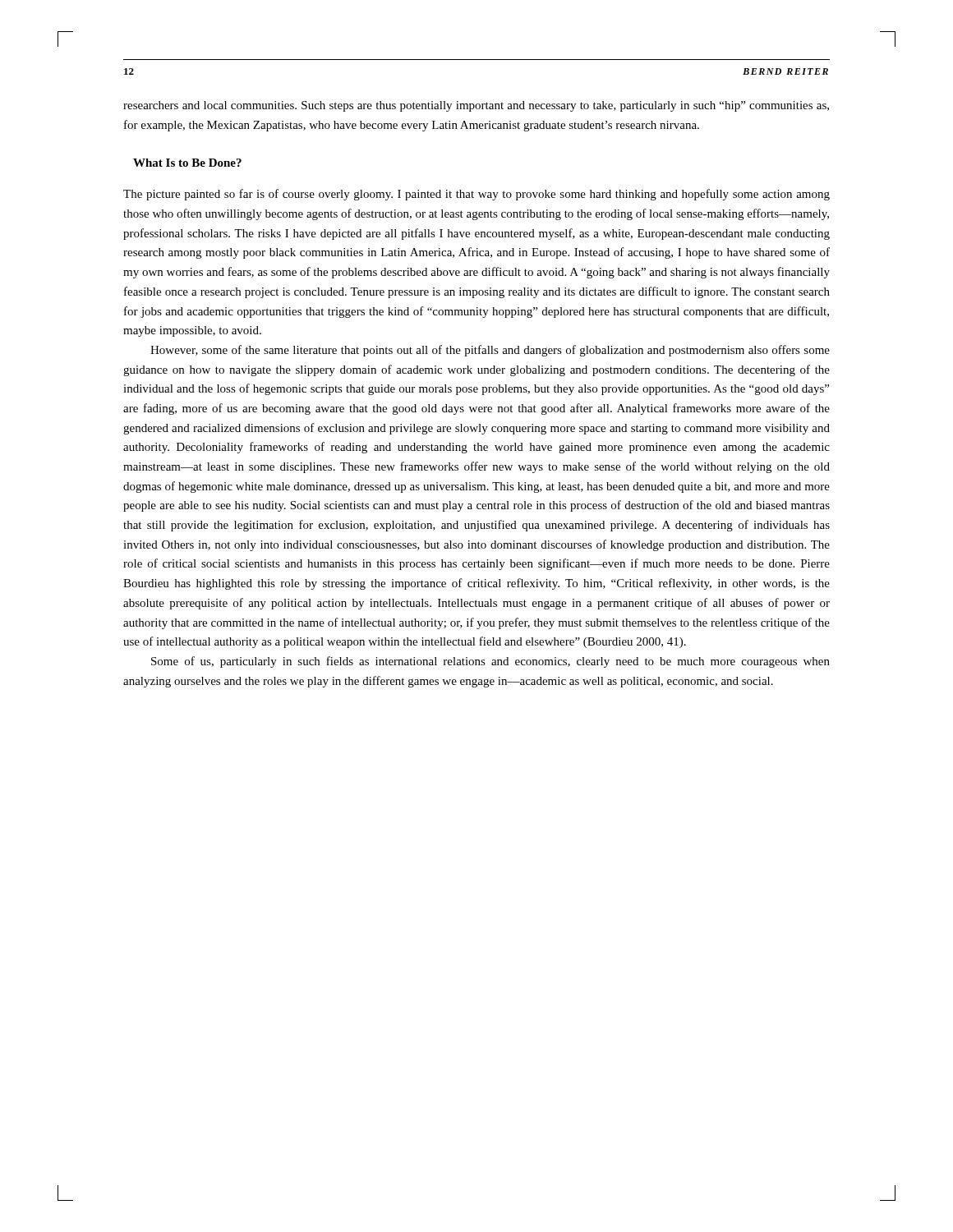Viewport: 953px width, 1232px height.
Task: Locate the block of text that opens with "Some of us, particularly"
Action: [x=476, y=671]
